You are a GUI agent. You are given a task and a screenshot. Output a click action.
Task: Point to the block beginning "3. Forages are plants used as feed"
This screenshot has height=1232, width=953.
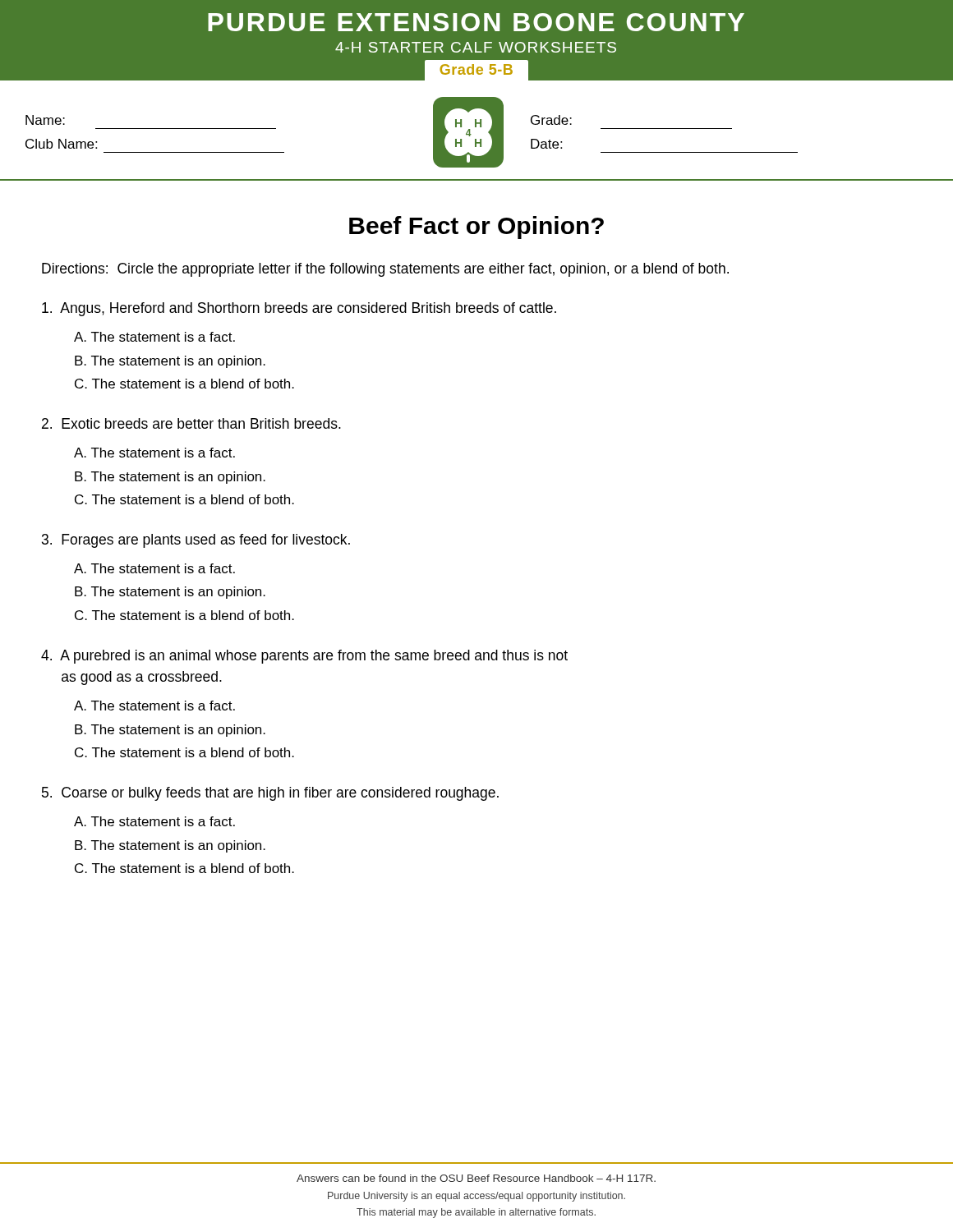tap(196, 541)
